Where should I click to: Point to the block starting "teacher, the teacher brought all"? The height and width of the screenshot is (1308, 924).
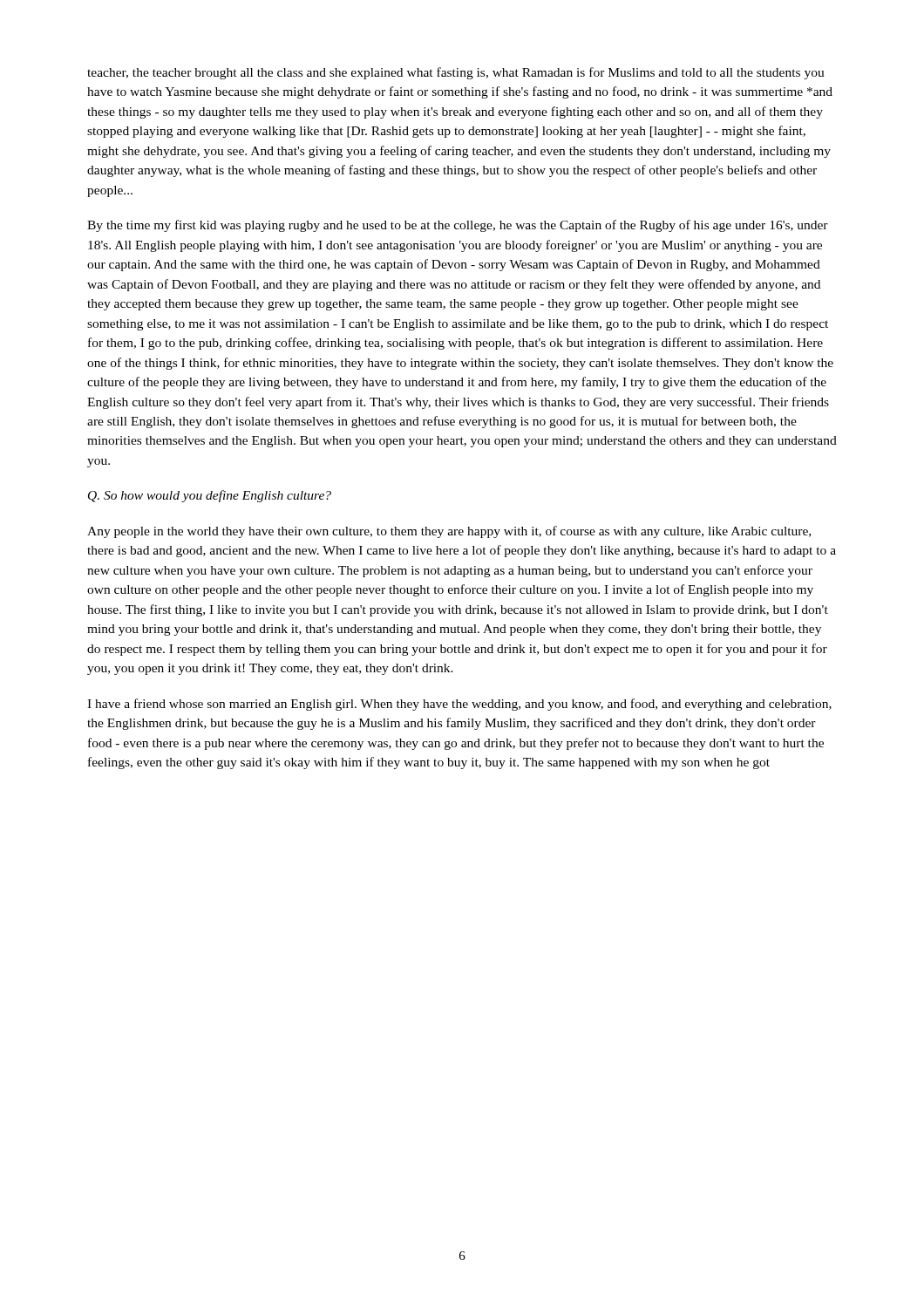[460, 131]
